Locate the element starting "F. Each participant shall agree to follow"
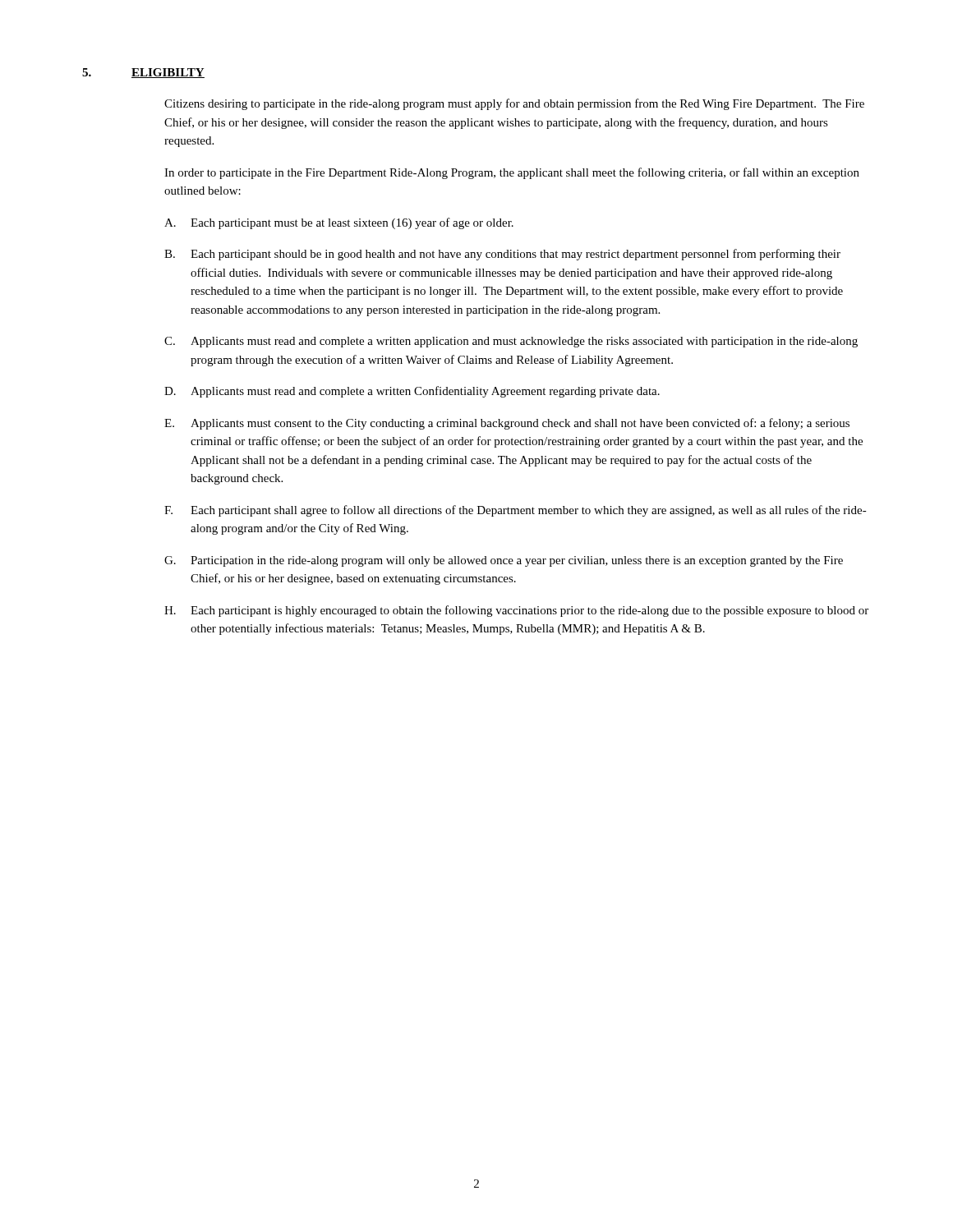The image size is (953, 1232). [518, 519]
